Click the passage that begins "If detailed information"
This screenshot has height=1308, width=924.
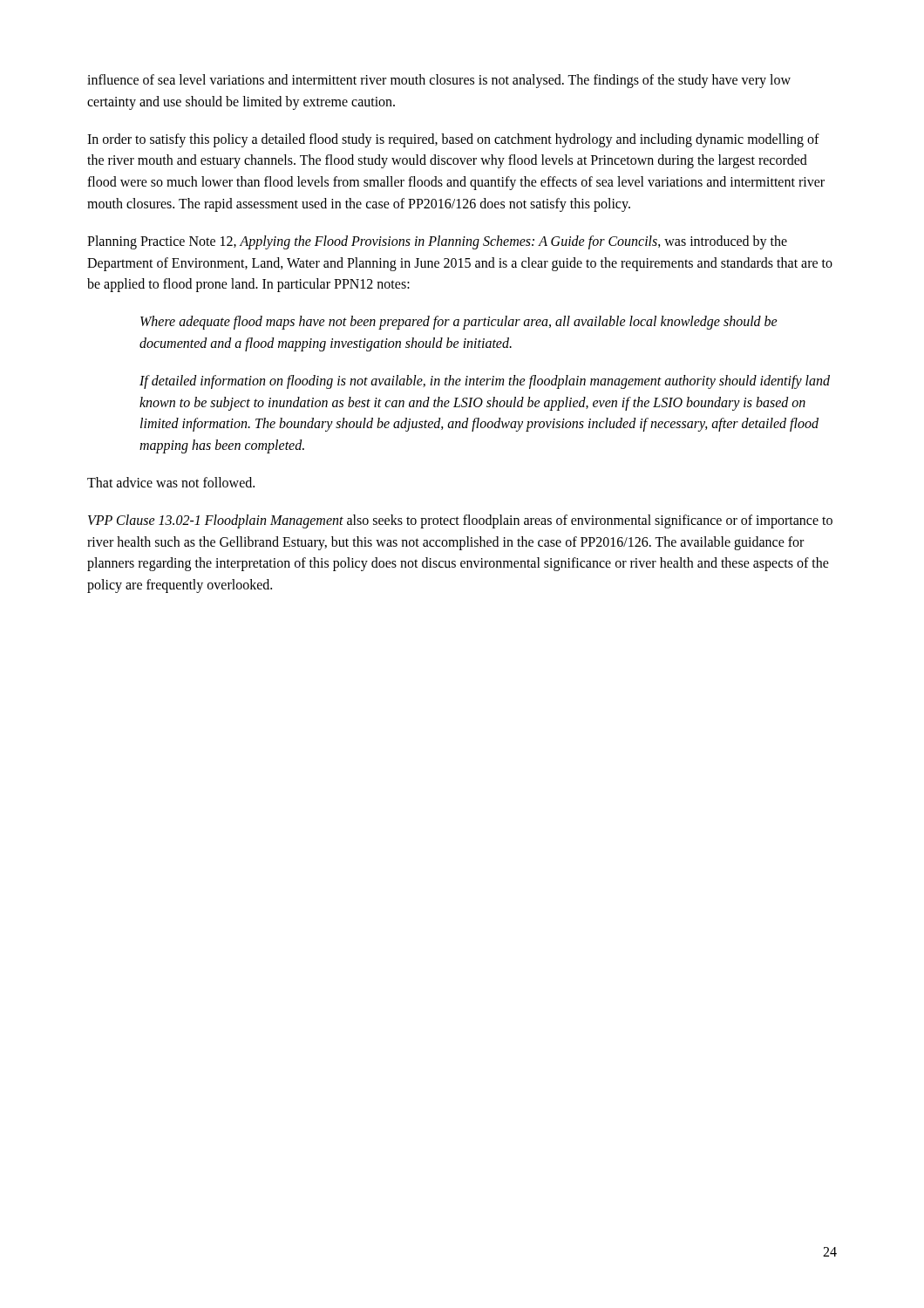[485, 413]
